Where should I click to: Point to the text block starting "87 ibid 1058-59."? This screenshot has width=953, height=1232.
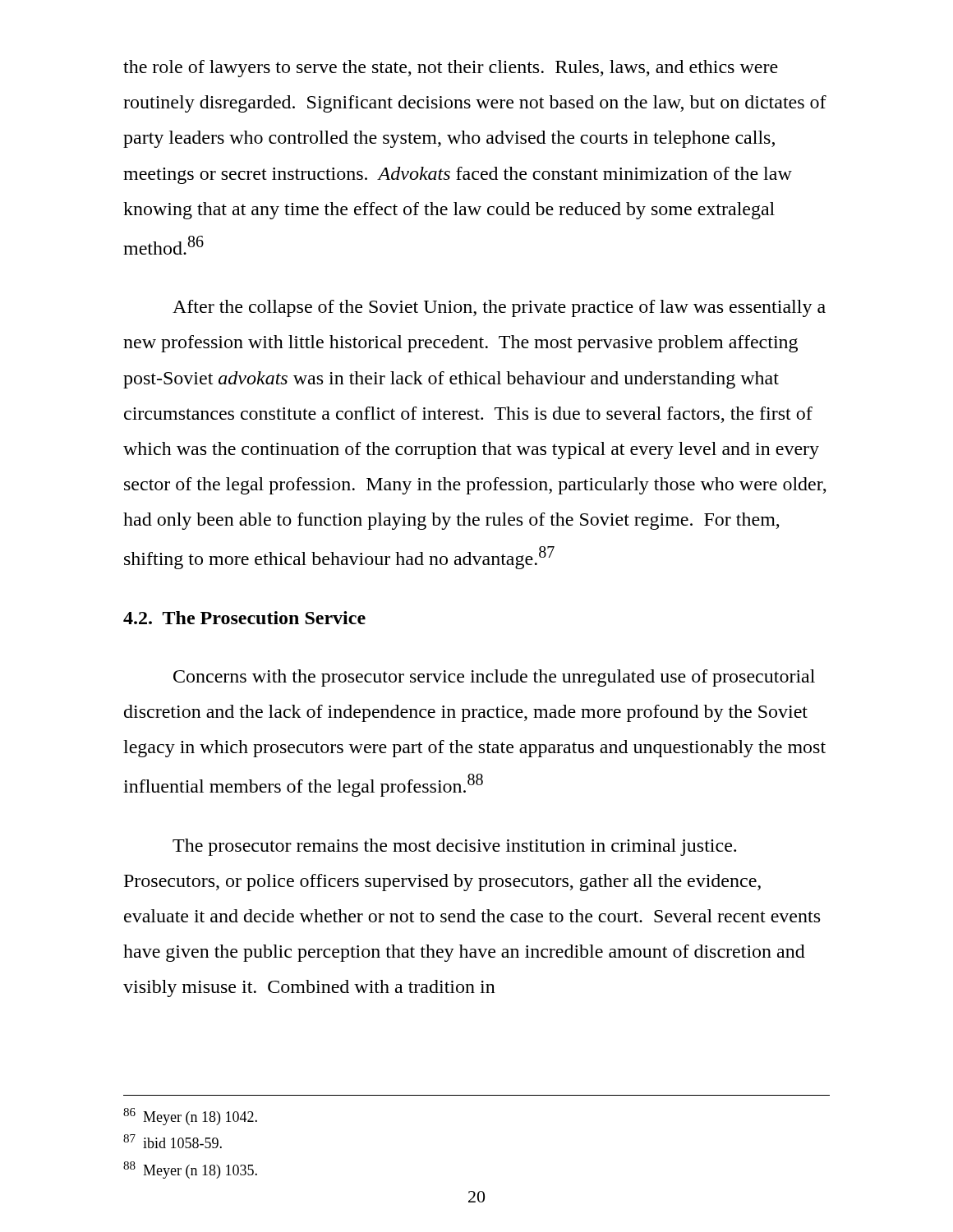173,1141
